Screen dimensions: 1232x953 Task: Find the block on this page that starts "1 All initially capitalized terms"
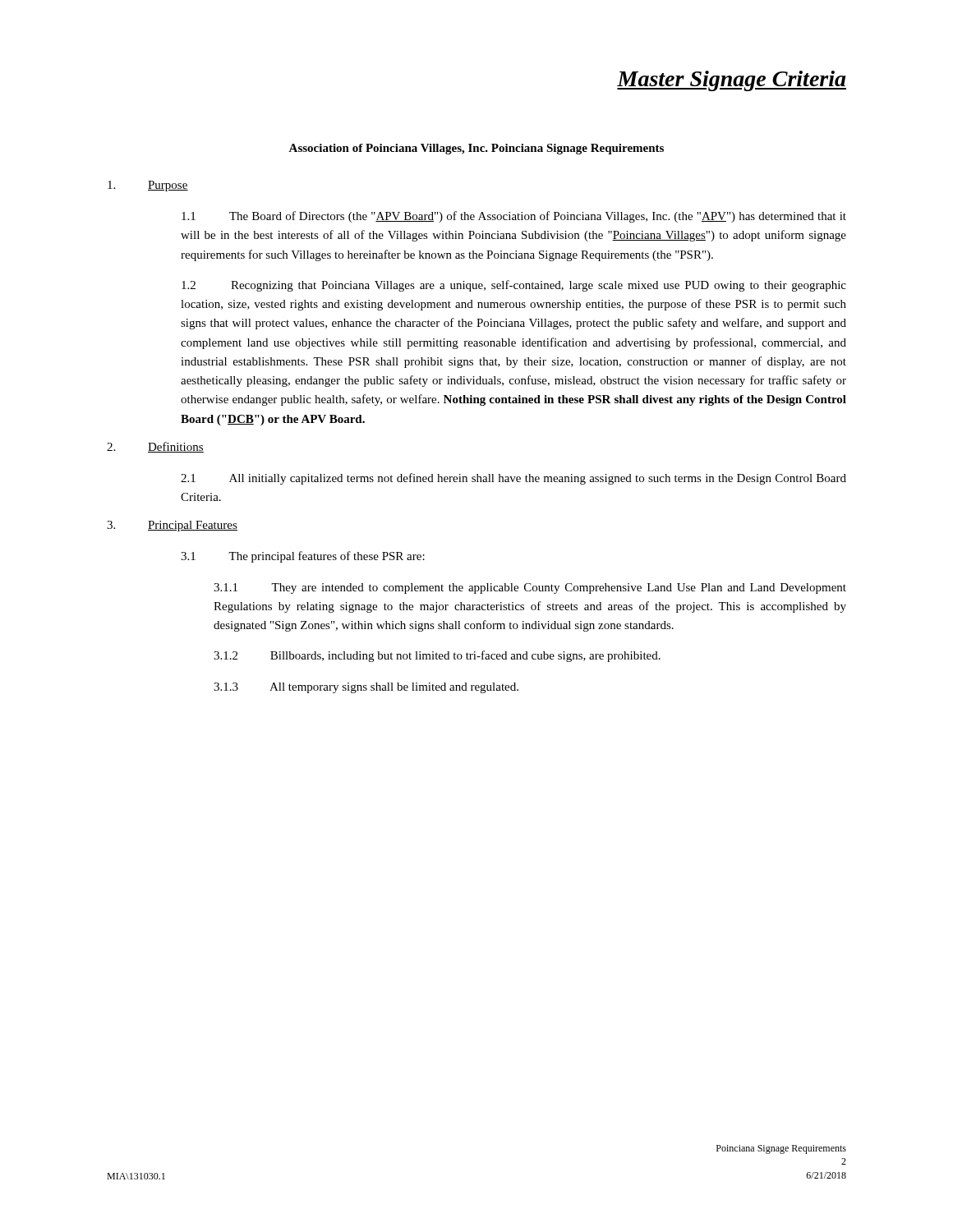[513, 486]
